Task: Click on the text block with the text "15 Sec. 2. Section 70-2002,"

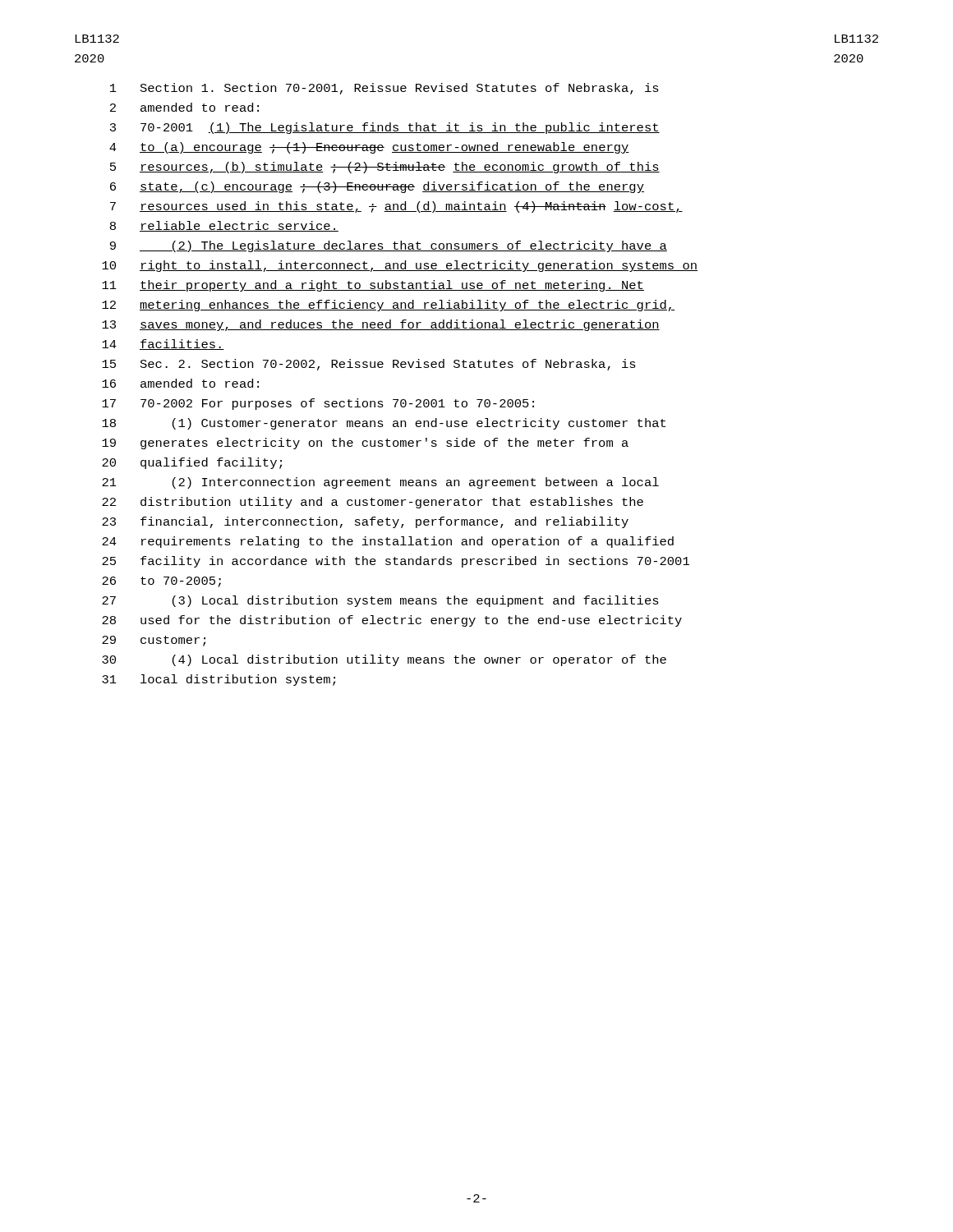Action: point(476,375)
